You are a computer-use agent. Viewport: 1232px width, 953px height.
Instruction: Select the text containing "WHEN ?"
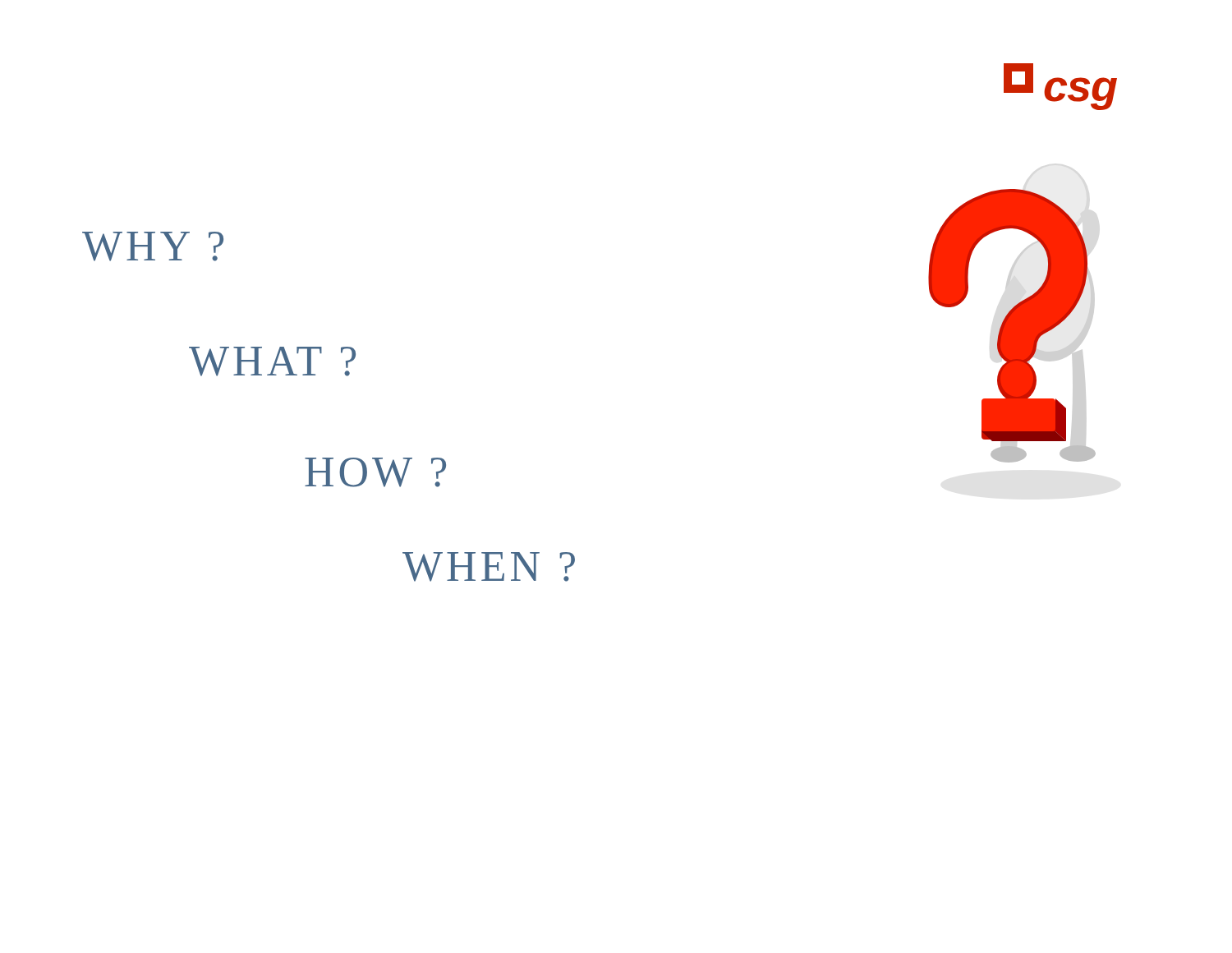491,566
